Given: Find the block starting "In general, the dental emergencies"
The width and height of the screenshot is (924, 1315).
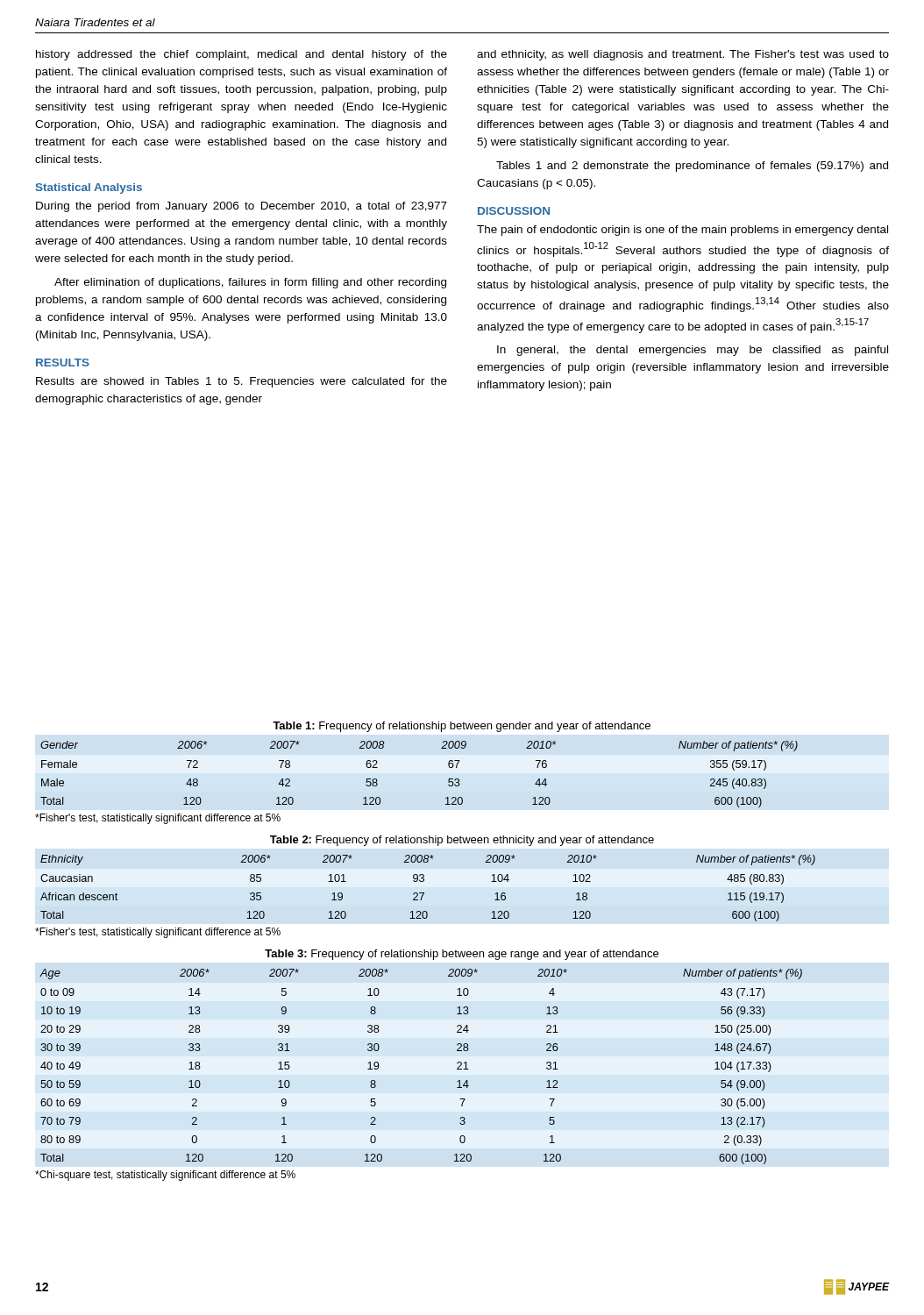Looking at the screenshot, I should click(683, 367).
